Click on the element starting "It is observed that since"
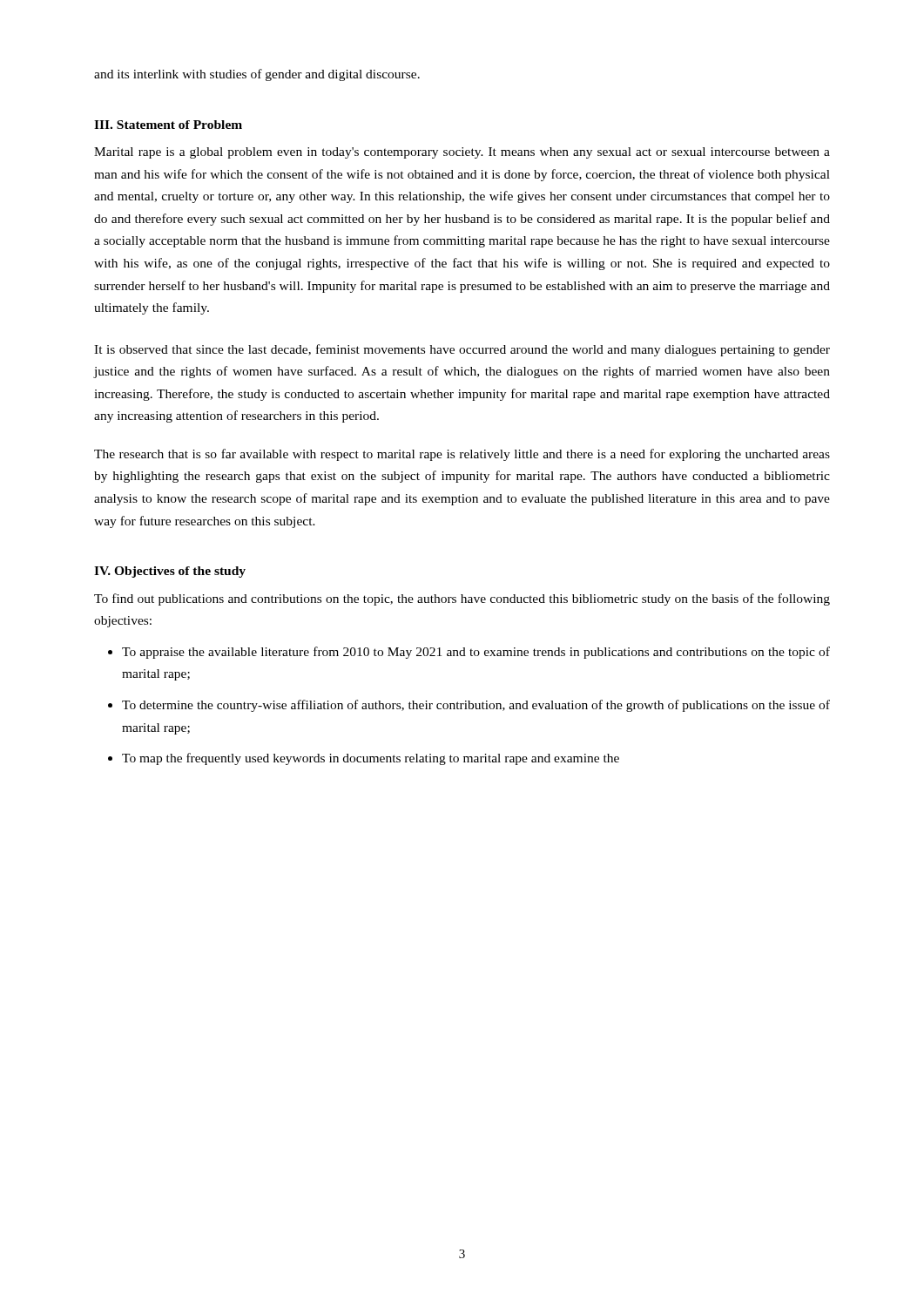924x1307 pixels. 462,382
